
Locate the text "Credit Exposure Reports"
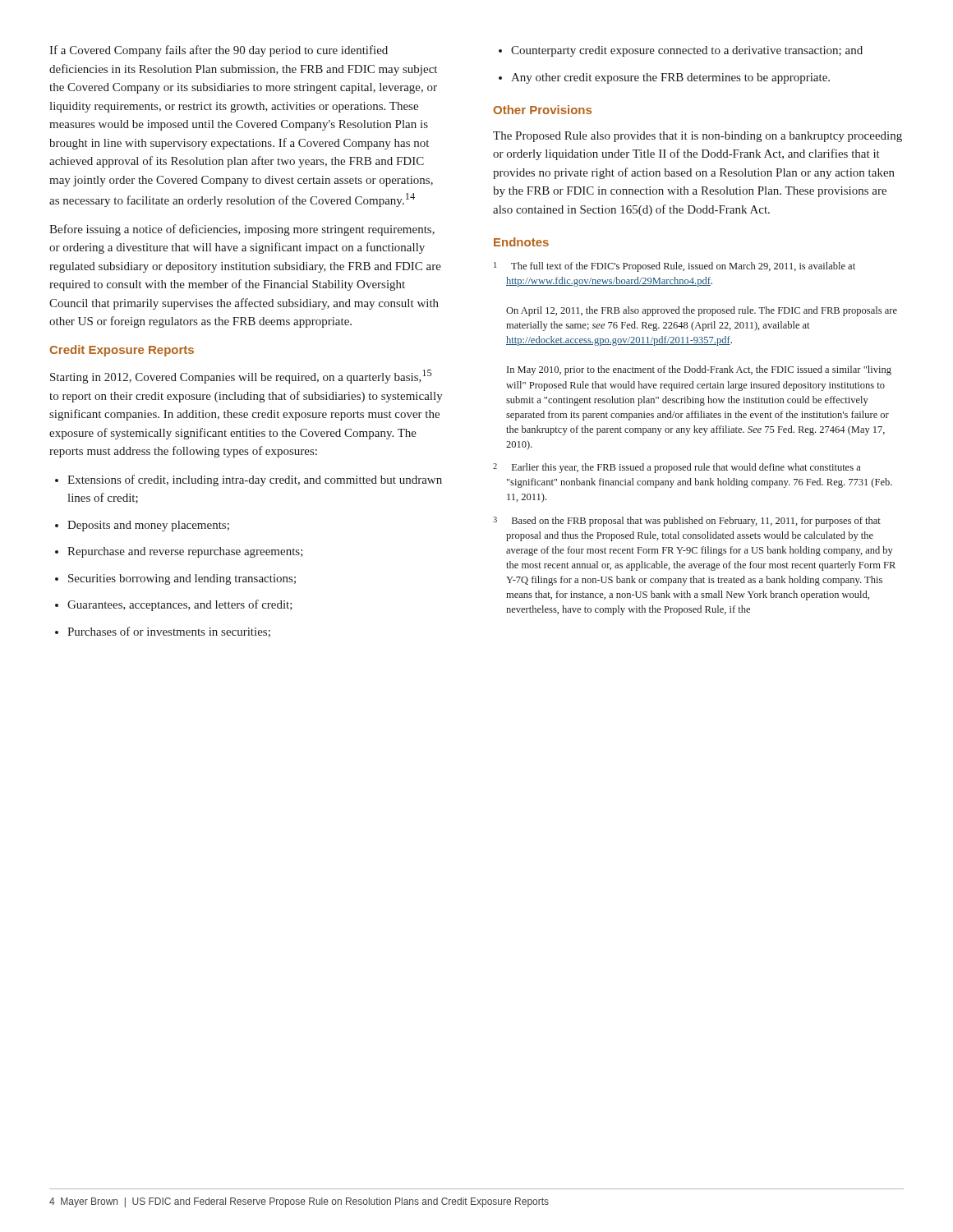coord(122,351)
